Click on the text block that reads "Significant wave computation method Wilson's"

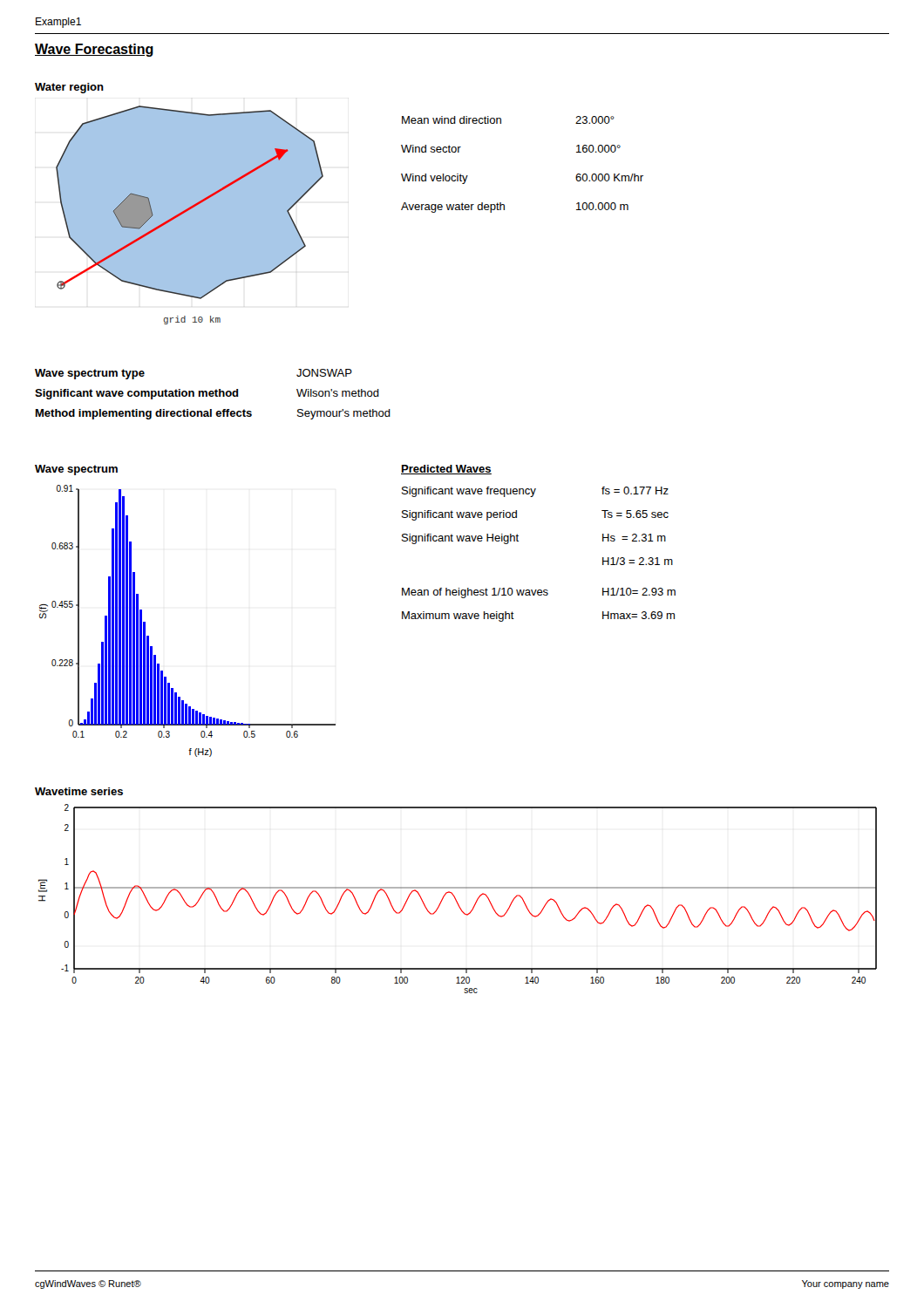click(x=207, y=393)
